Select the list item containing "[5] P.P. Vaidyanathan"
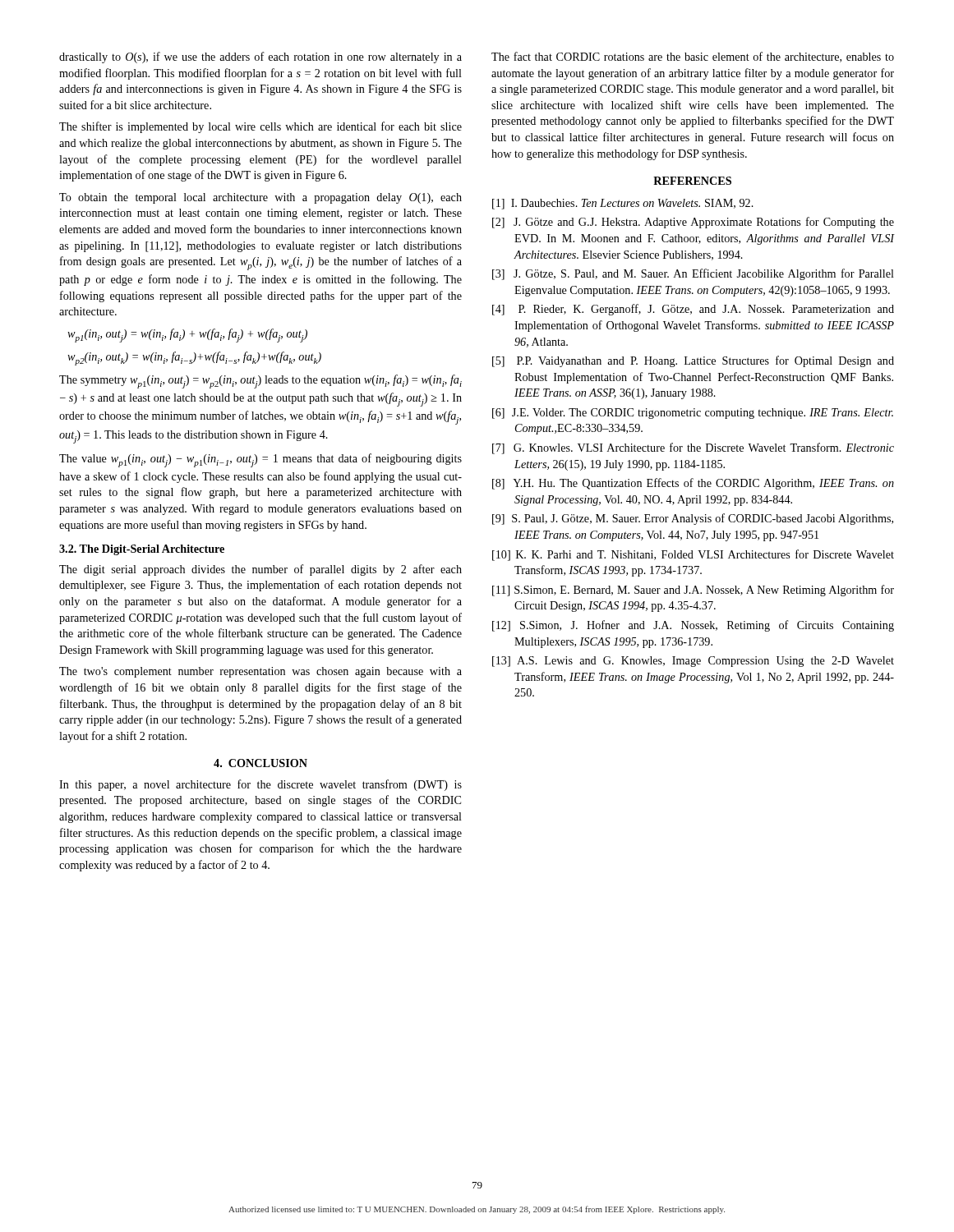954x1232 pixels. tap(693, 377)
